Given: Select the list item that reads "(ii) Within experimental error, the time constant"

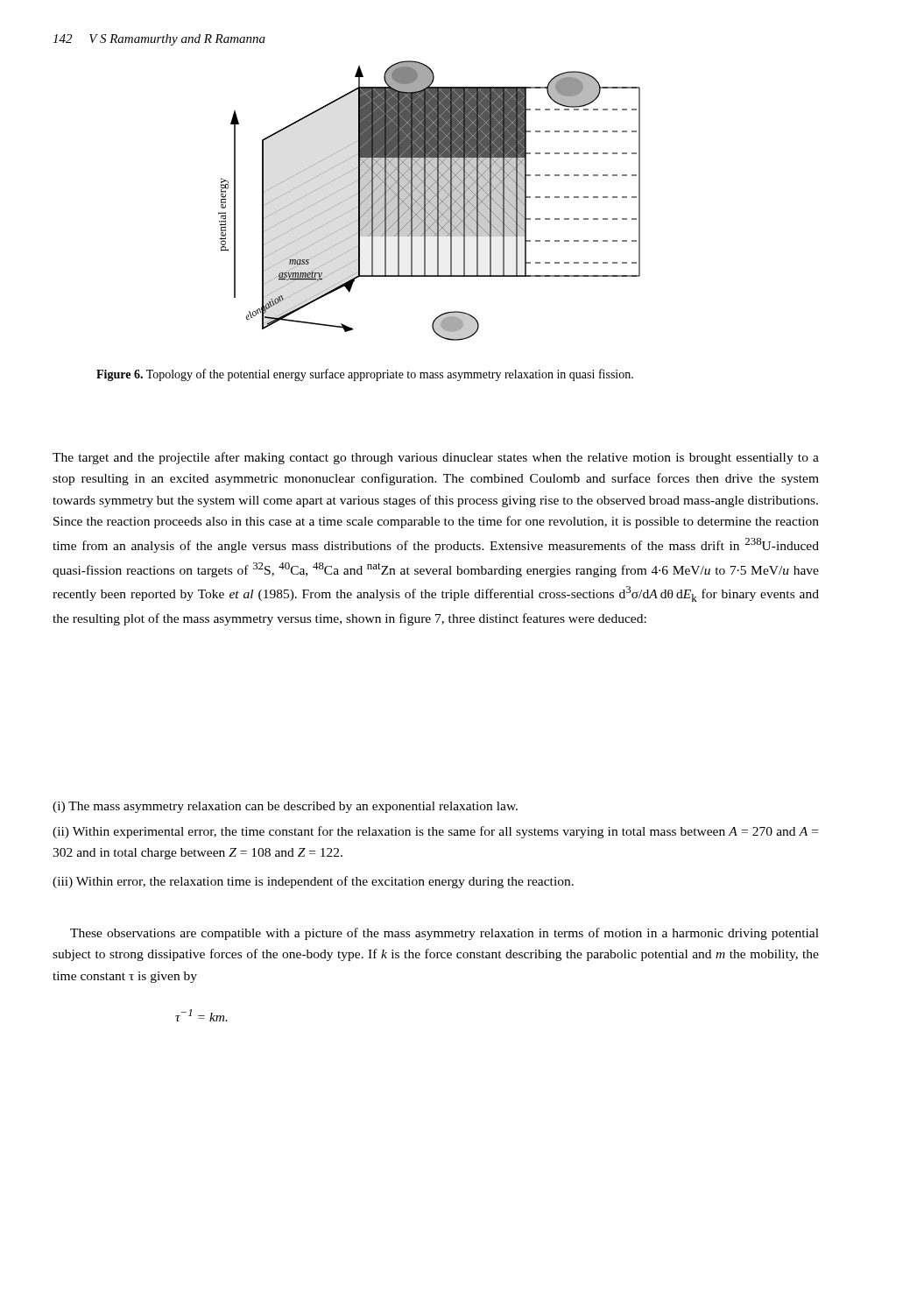Looking at the screenshot, I should pos(436,842).
